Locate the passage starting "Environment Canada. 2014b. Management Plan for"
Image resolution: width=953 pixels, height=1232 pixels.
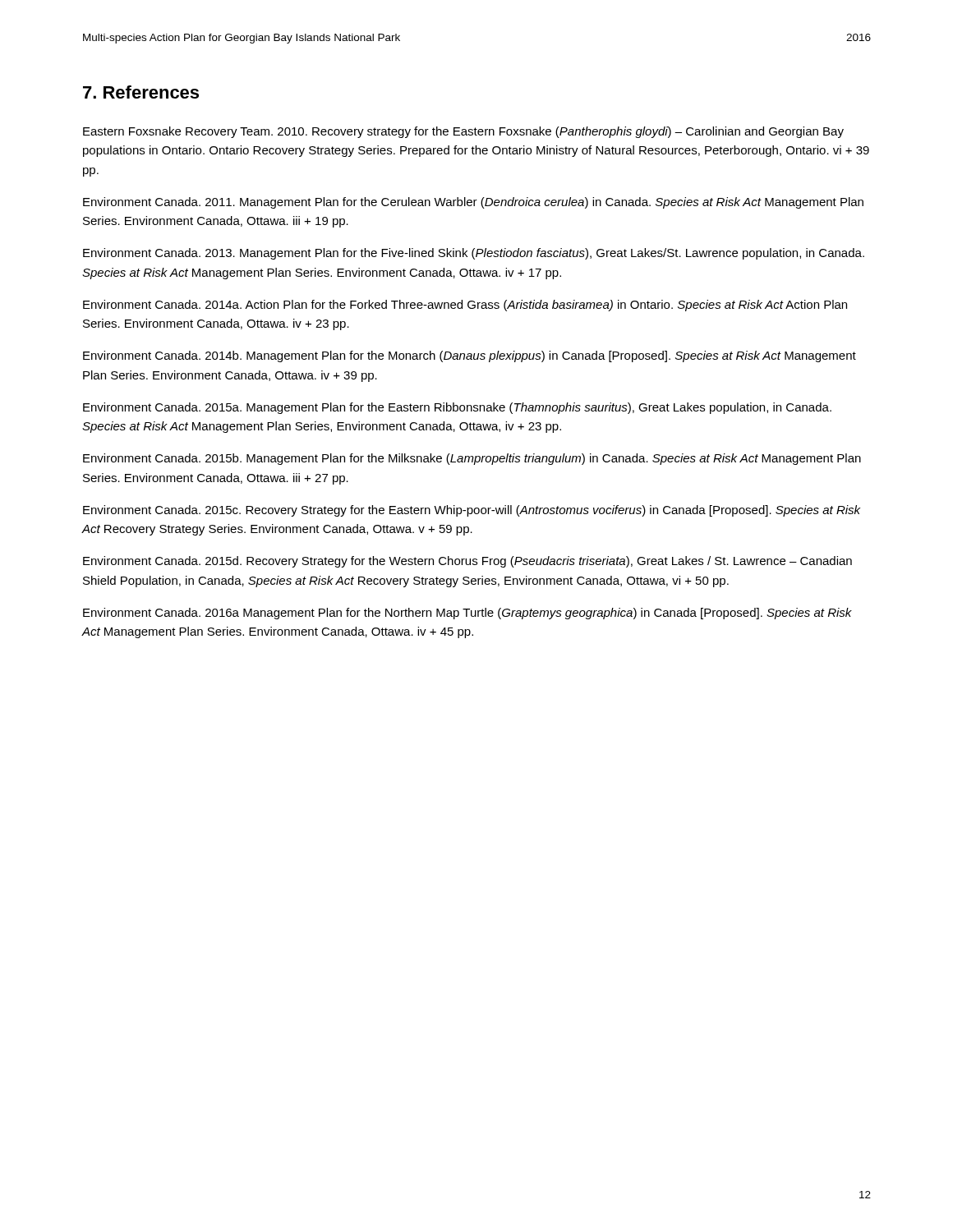click(x=469, y=365)
